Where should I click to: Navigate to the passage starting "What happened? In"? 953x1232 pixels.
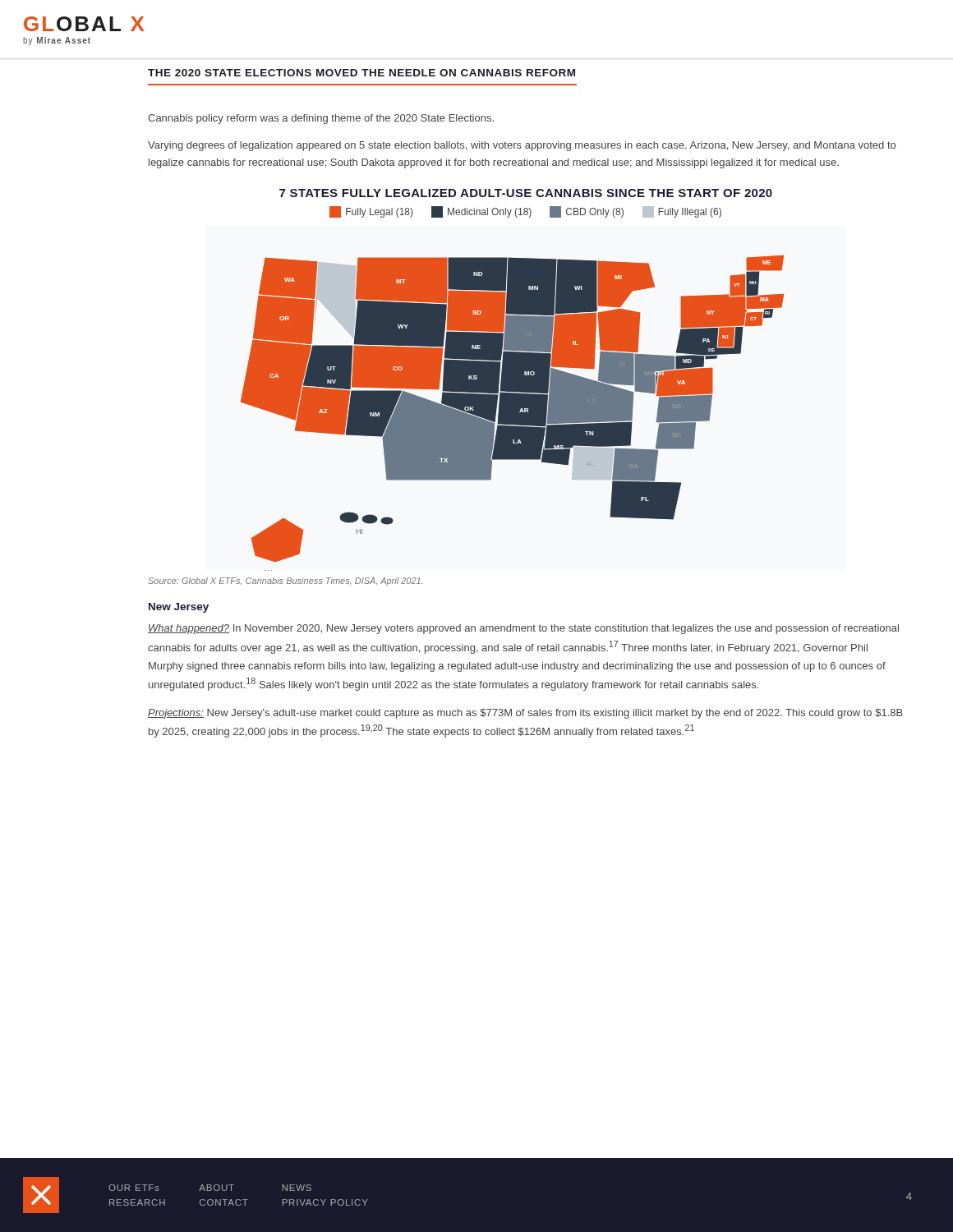pyautogui.click(x=524, y=657)
